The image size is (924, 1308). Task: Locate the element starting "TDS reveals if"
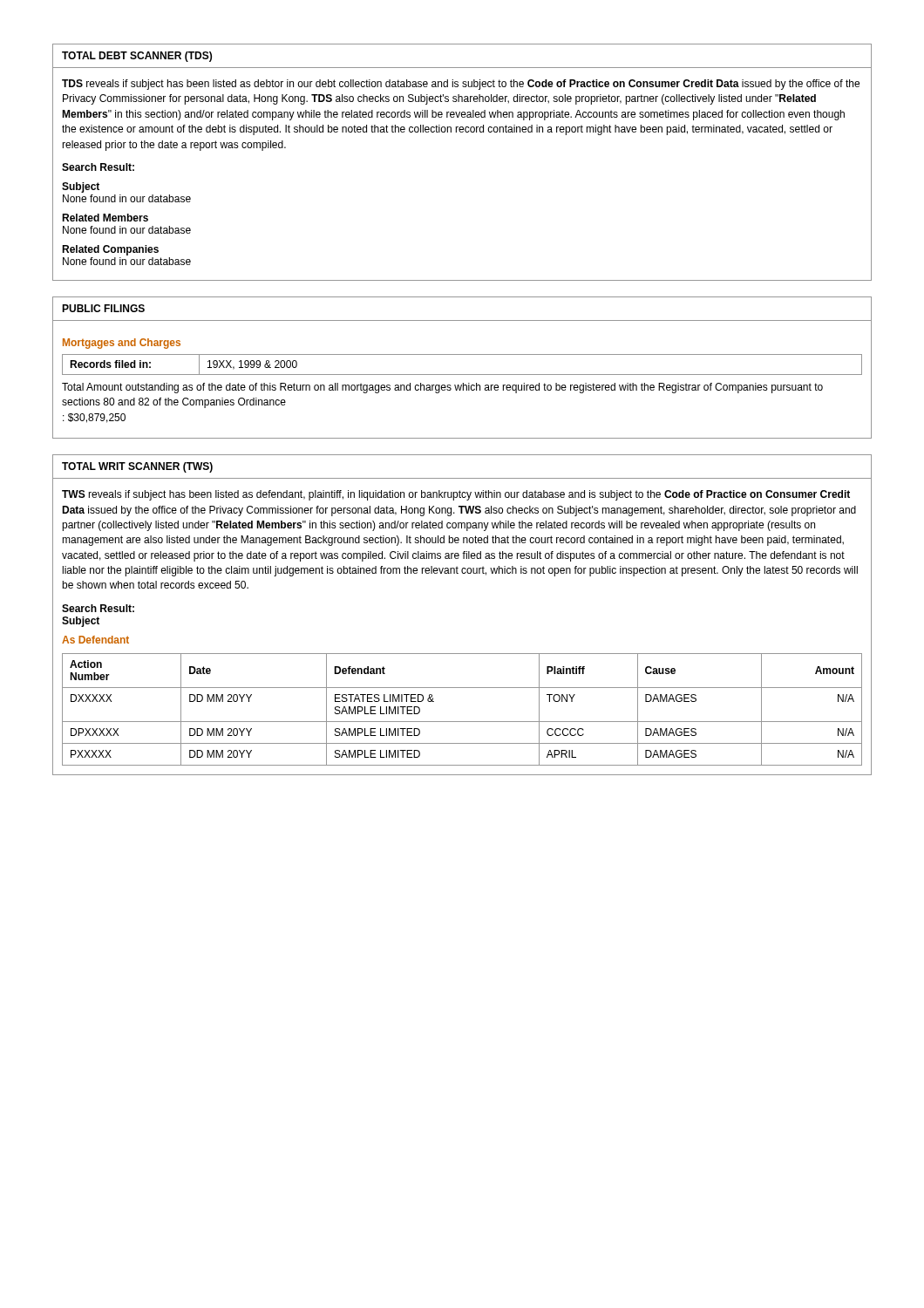461,114
